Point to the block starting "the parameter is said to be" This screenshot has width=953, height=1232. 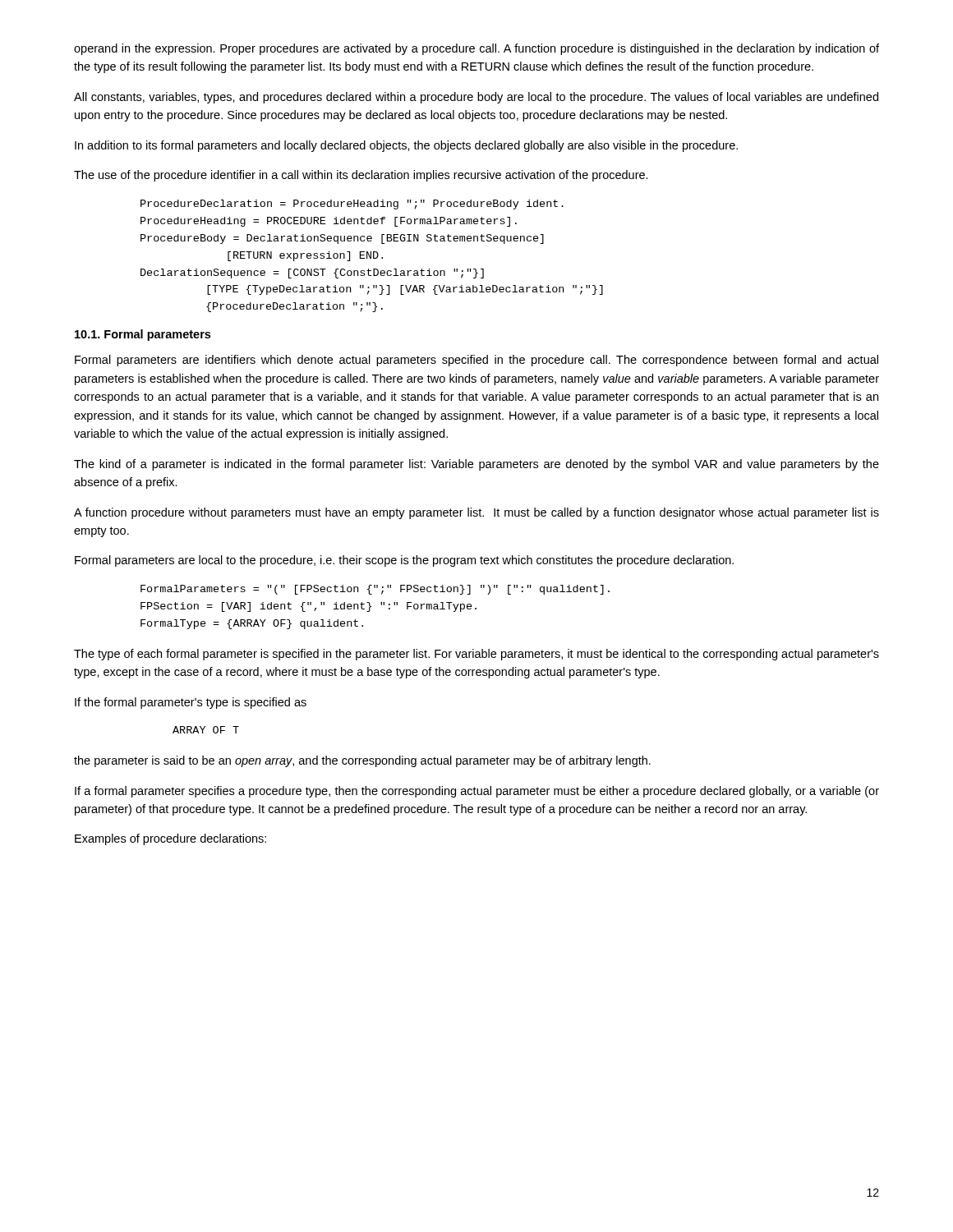[x=363, y=761]
